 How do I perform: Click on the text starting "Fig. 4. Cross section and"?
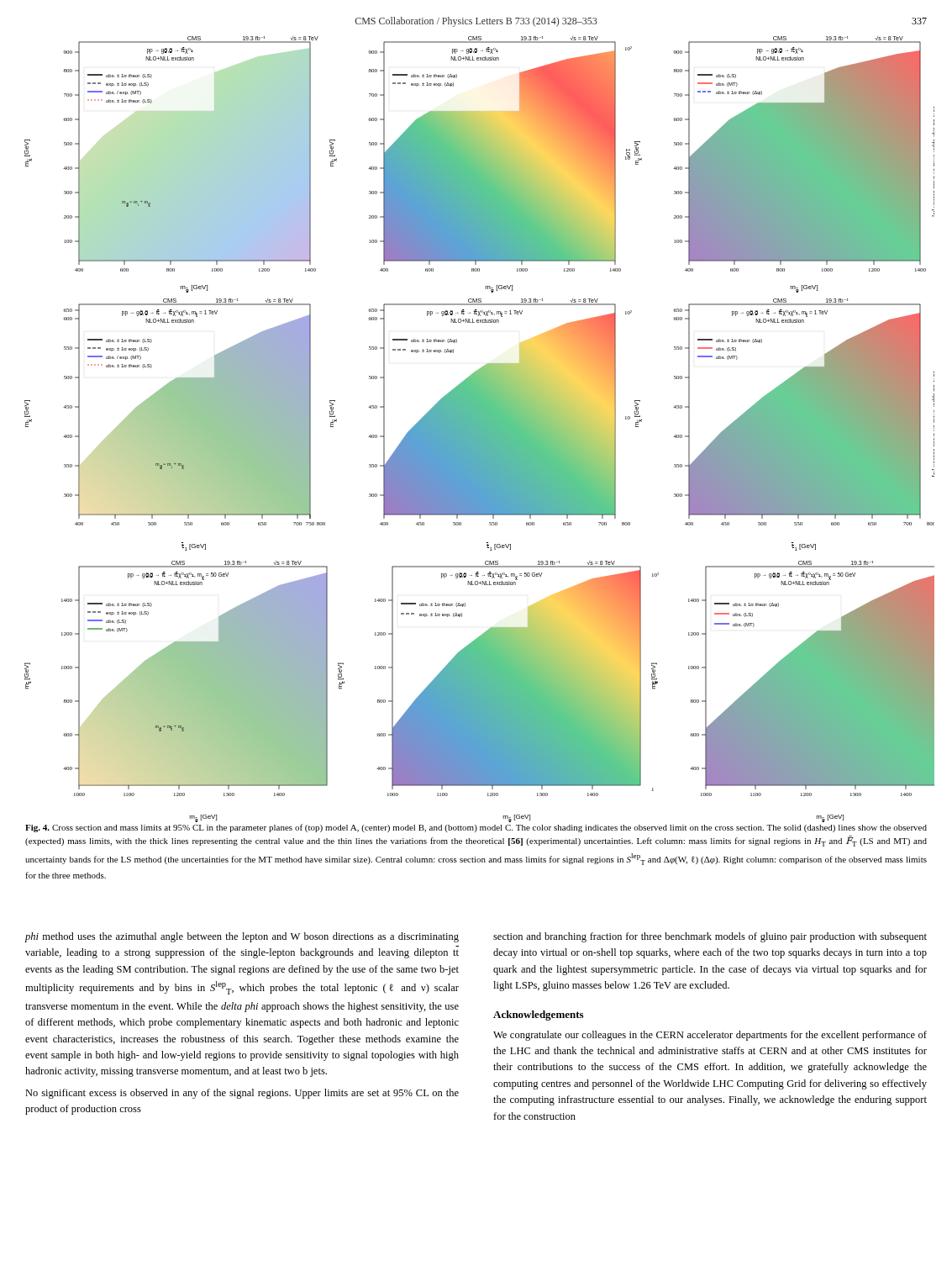tap(476, 851)
